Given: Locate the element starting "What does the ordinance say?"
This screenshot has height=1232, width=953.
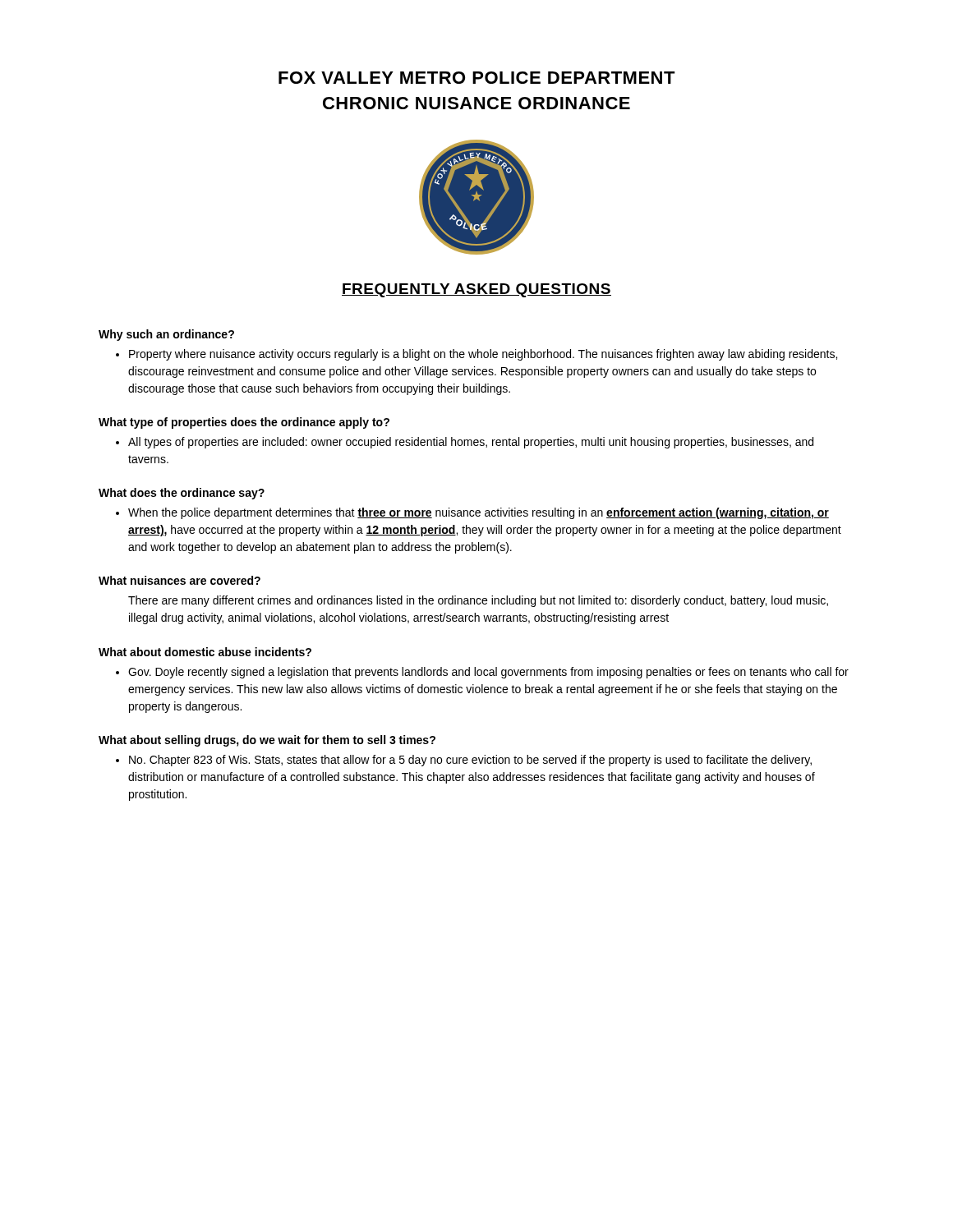Looking at the screenshot, I should pyautogui.click(x=182, y=492).
